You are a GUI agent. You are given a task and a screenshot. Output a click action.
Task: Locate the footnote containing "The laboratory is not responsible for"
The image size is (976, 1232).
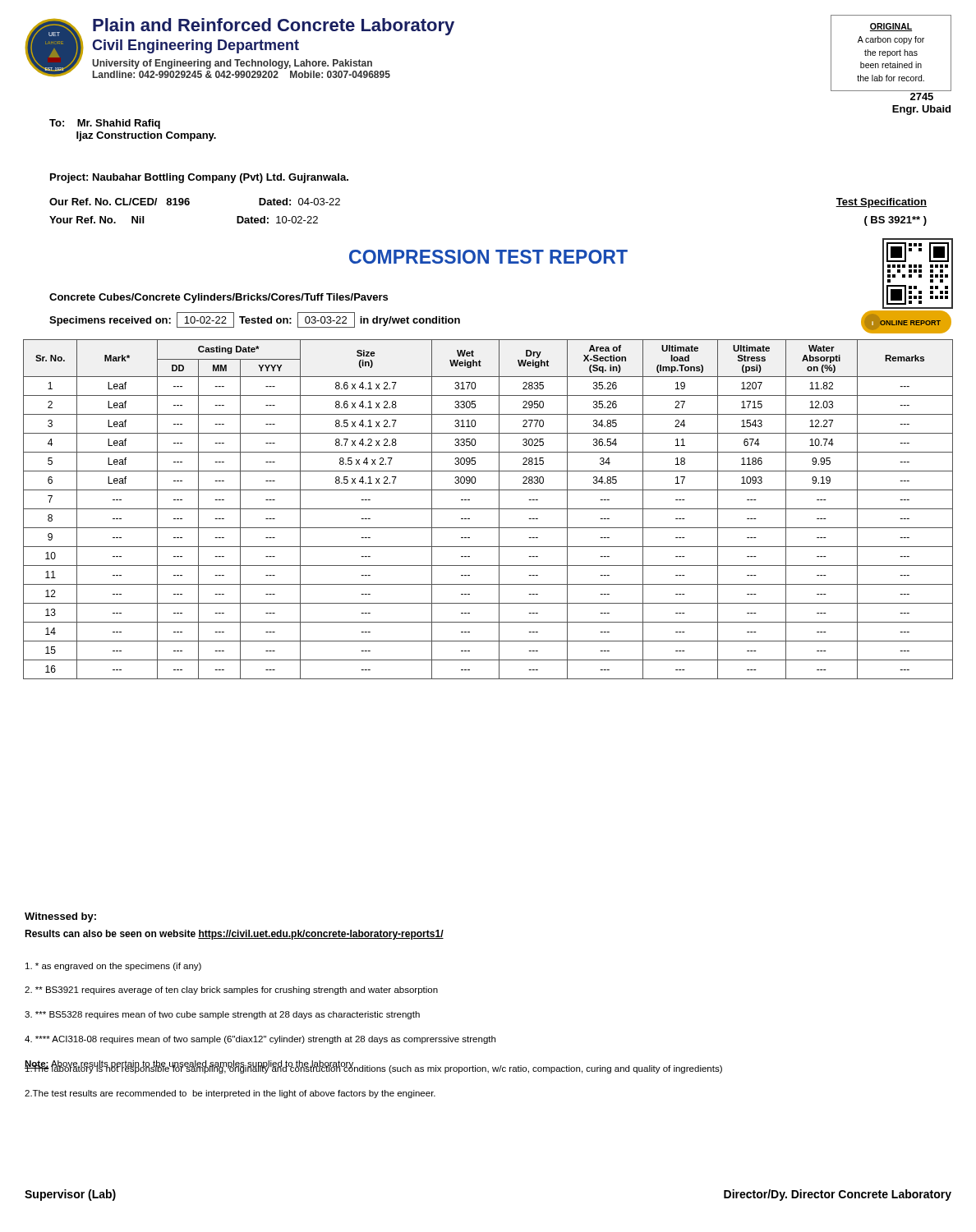click(488, 1081)
